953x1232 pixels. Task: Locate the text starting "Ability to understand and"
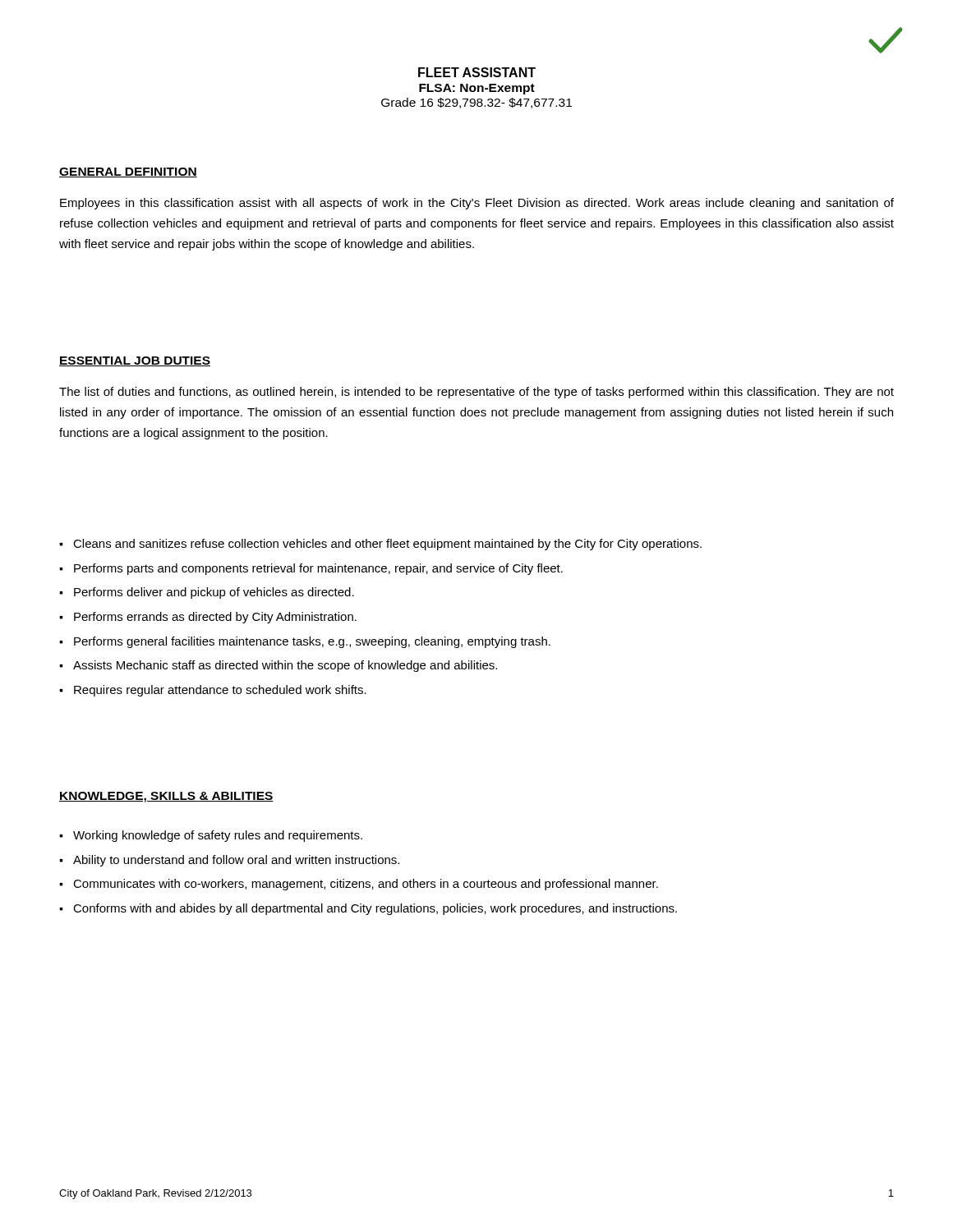(x=237, y=859)
